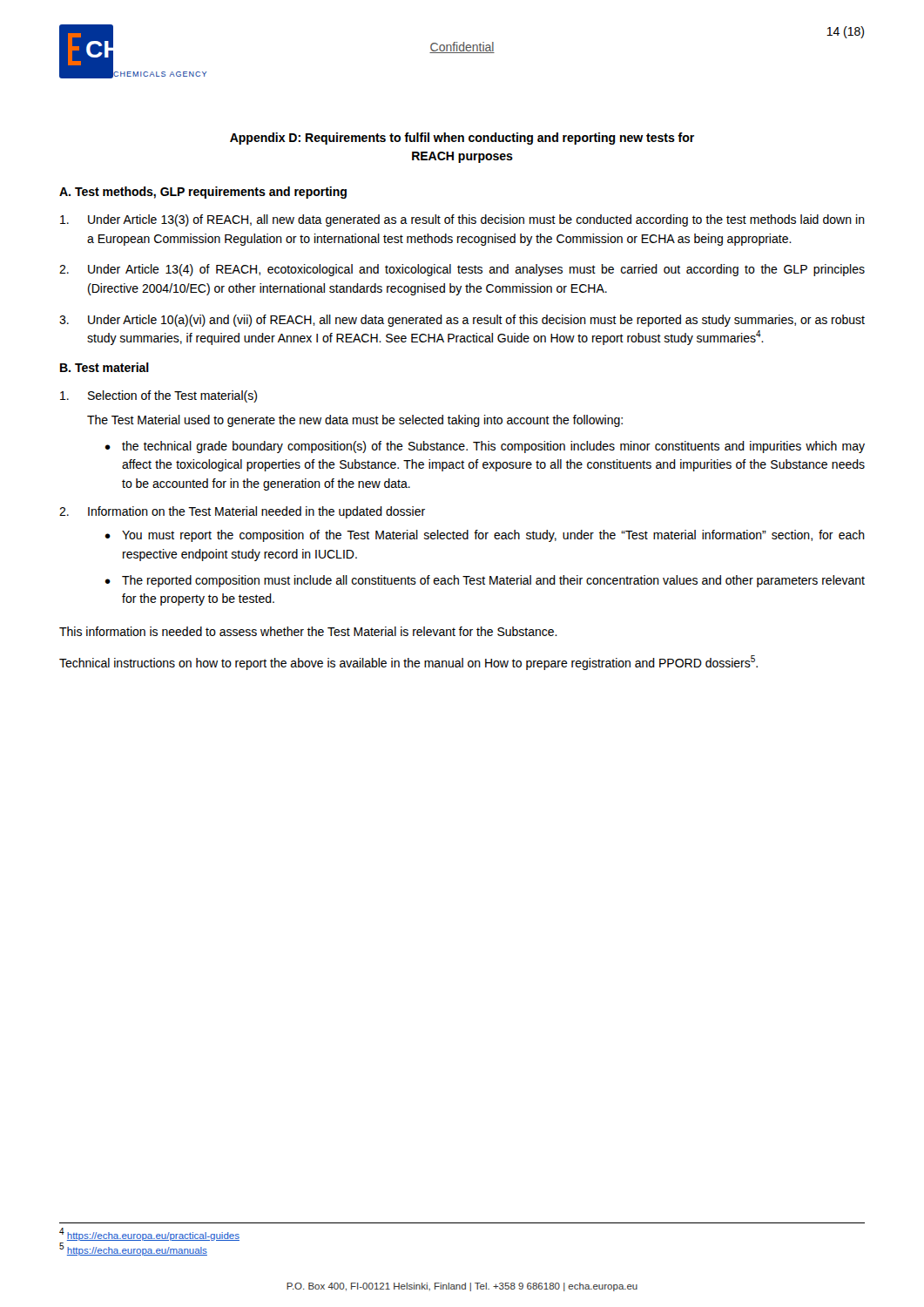Locate the block of text that opens with "2. Under Article 13(4) of"

[462, 280]
